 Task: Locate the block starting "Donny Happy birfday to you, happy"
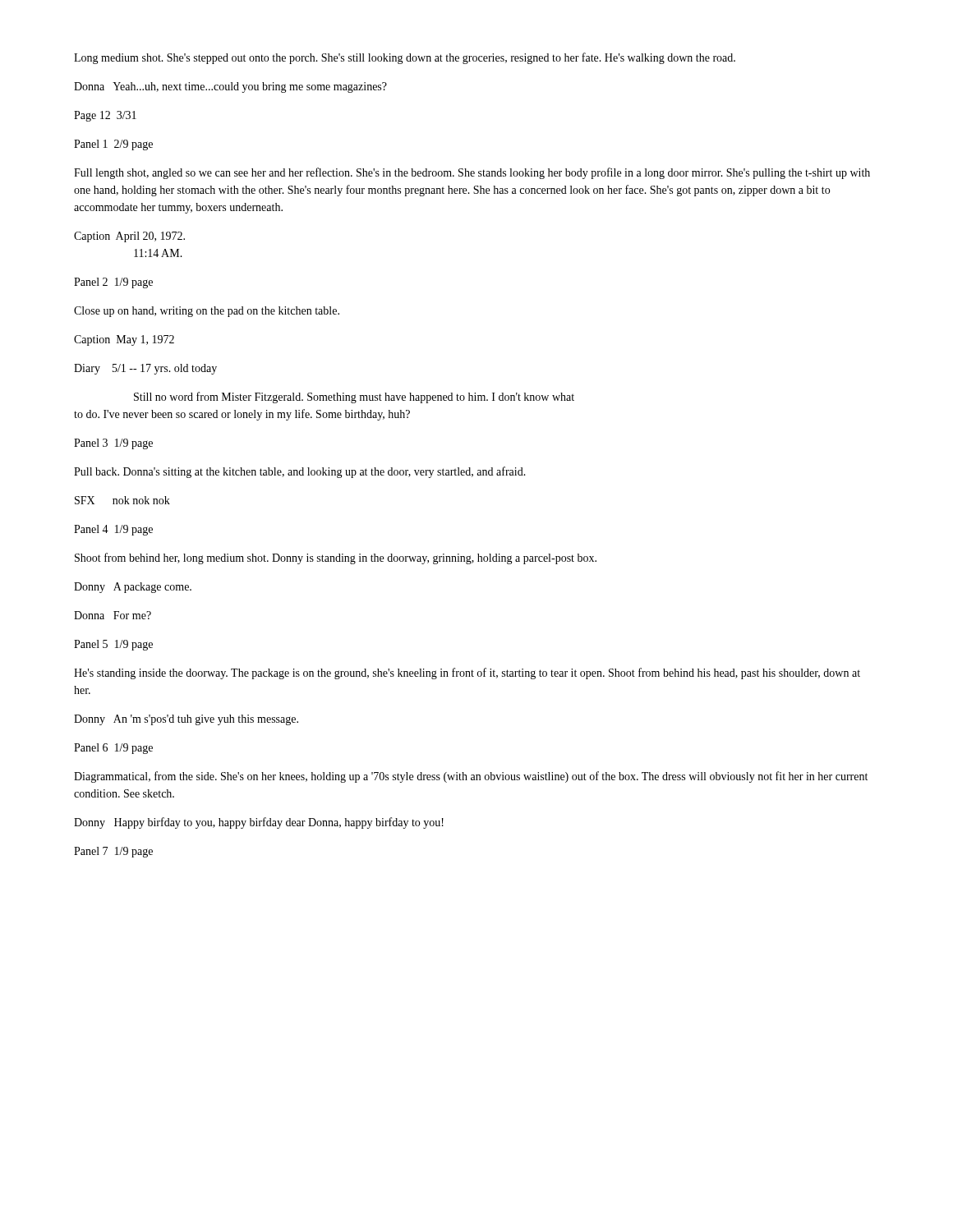tap(259, 823)
